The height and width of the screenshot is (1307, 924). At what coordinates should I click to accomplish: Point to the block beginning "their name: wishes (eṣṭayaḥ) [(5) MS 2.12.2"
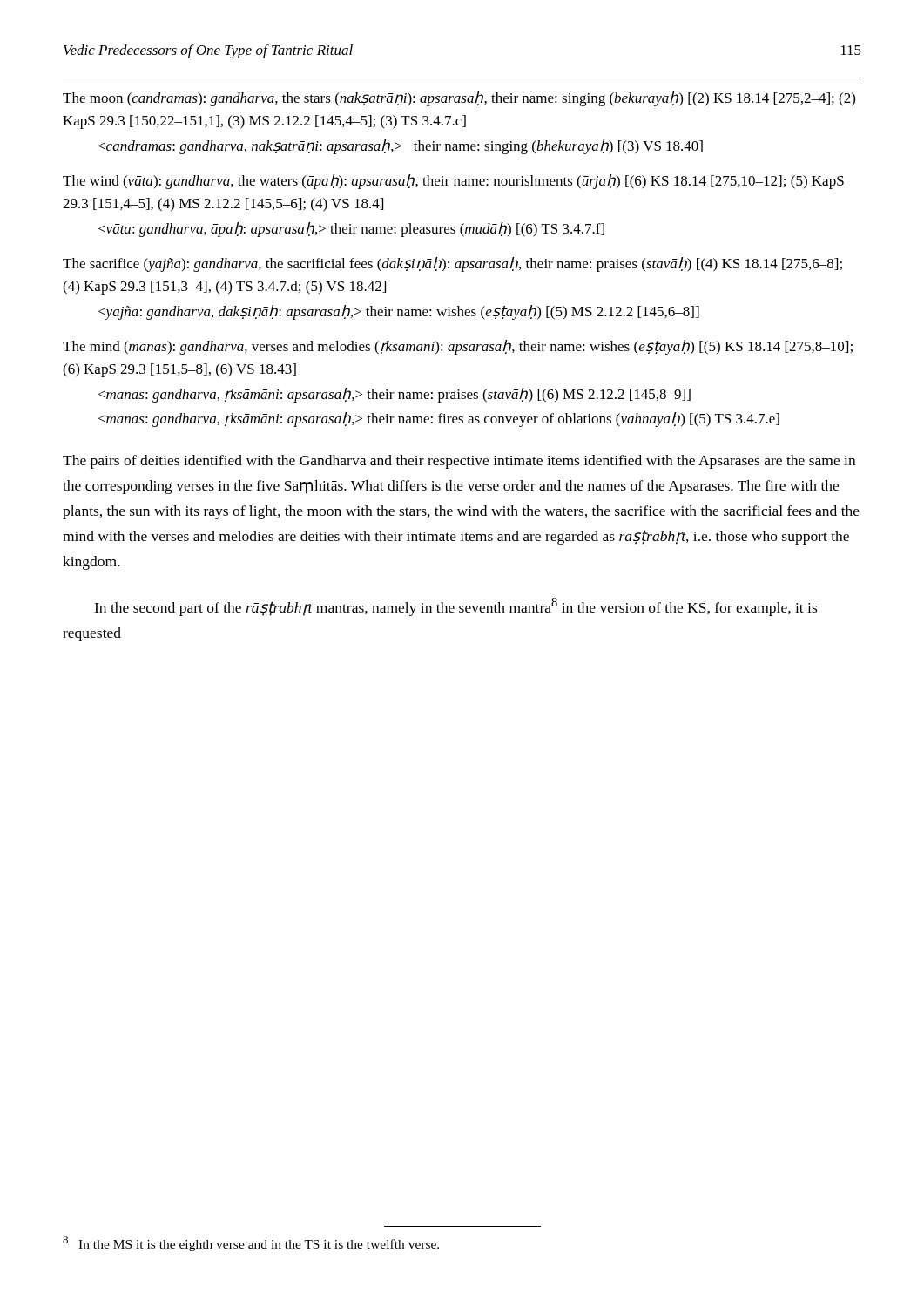(399, 311)
